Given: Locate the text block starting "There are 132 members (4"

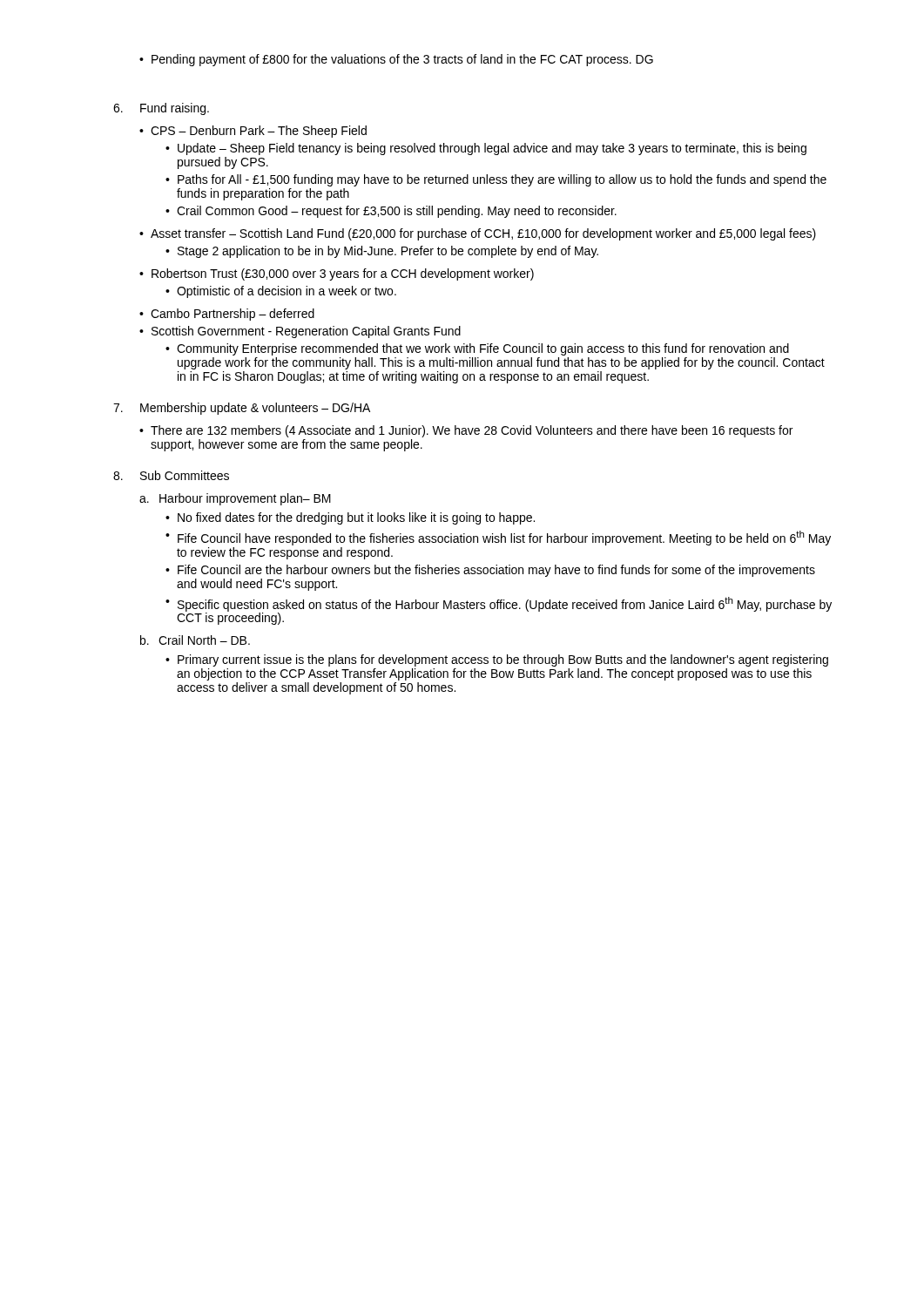Looking at the screenshot, I should tap(475, 437).
